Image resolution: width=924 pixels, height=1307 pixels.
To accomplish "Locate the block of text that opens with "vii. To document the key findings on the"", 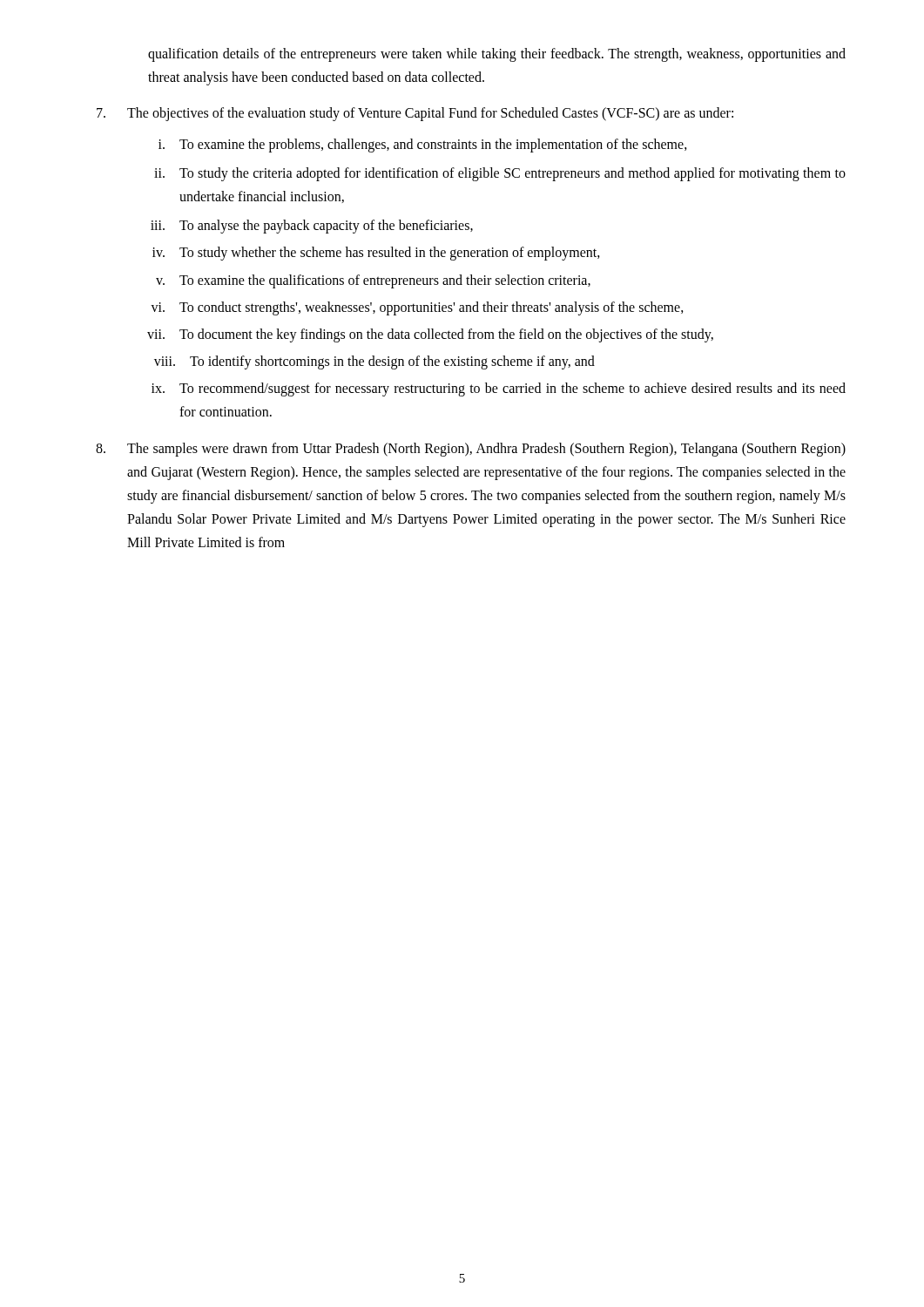I will click(x=471, y=334).
